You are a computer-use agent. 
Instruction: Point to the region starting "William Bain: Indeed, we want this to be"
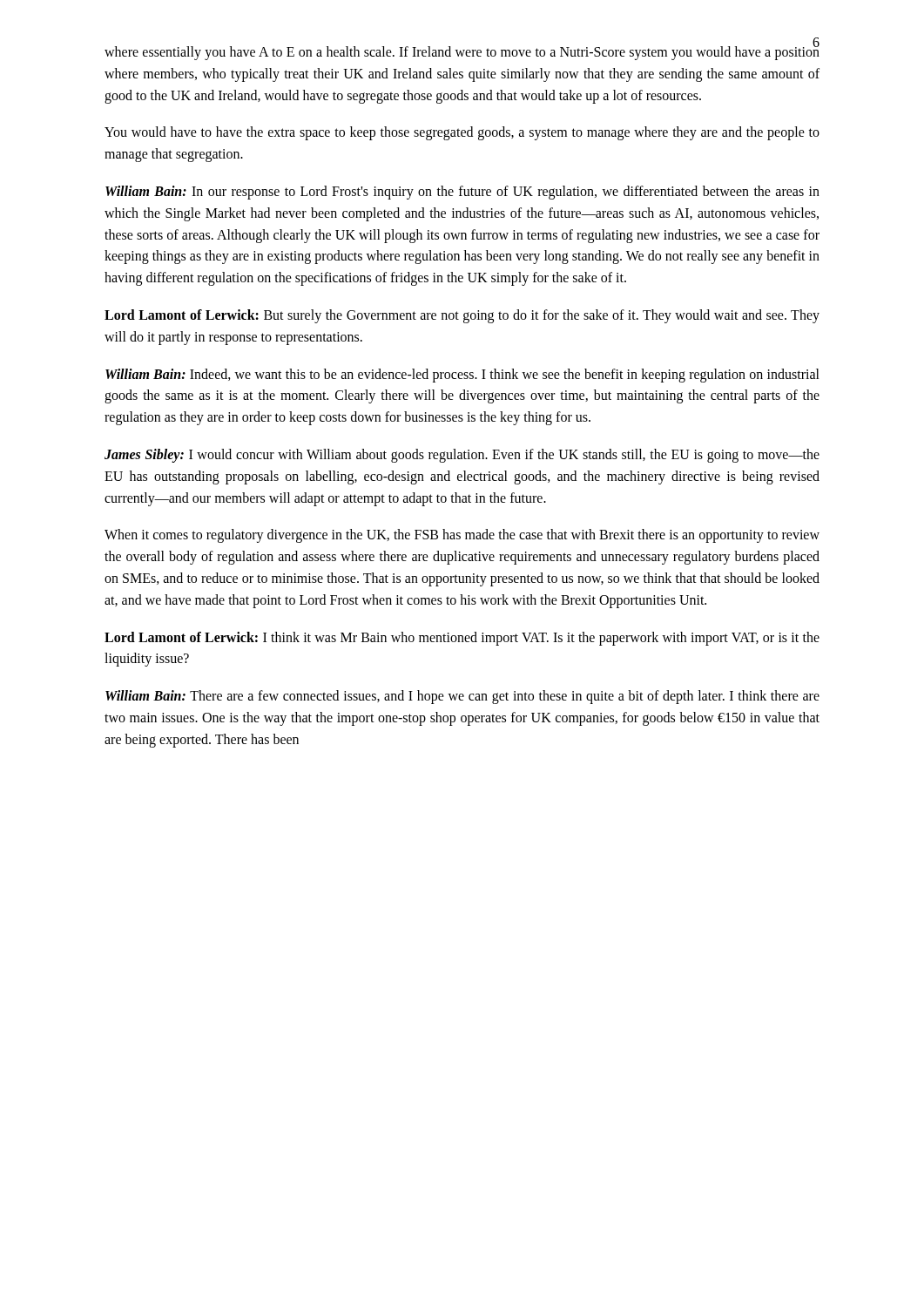pos(462,395)
